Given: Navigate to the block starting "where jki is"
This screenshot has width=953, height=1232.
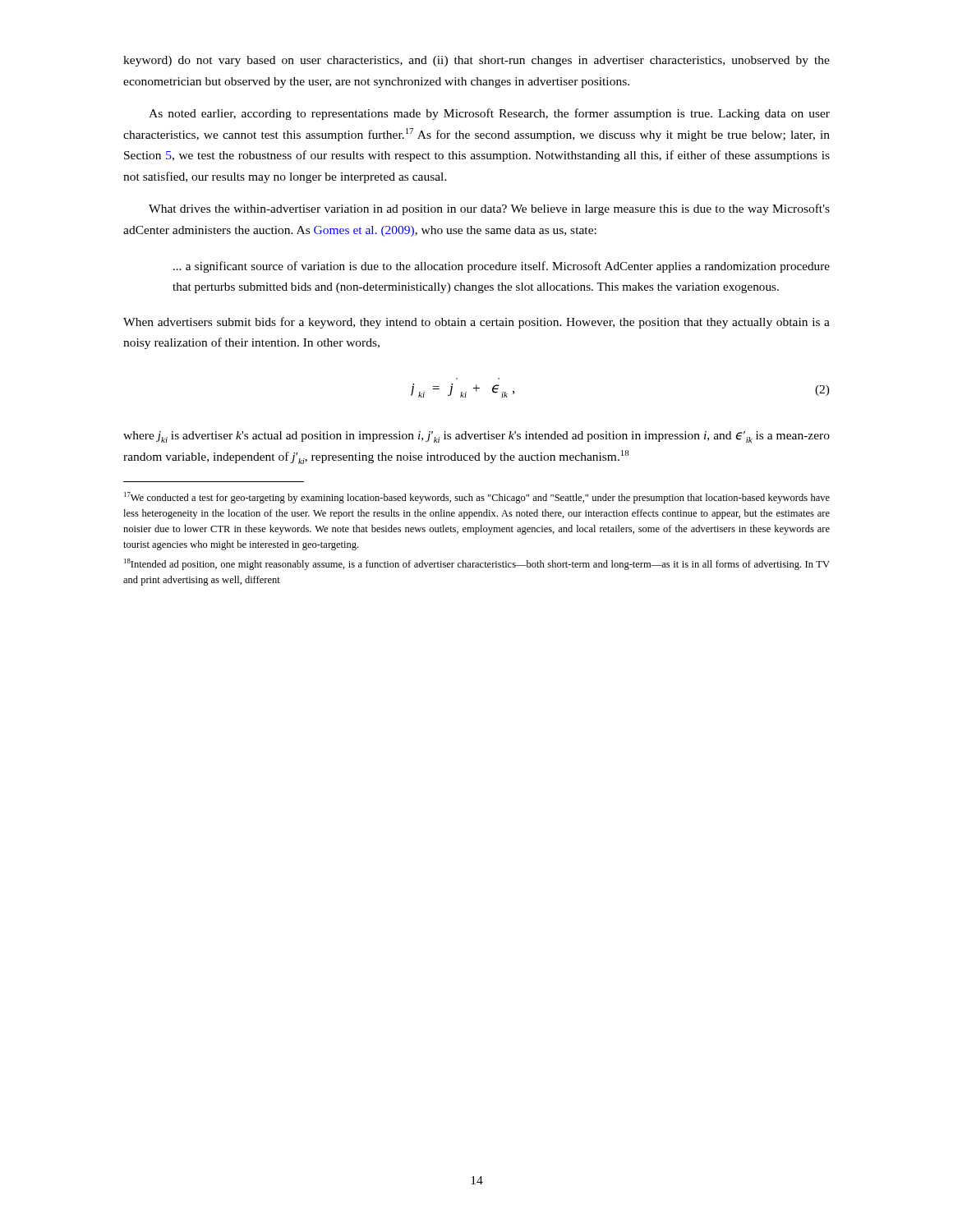Looking at the screenshot, I should point(476,446).
